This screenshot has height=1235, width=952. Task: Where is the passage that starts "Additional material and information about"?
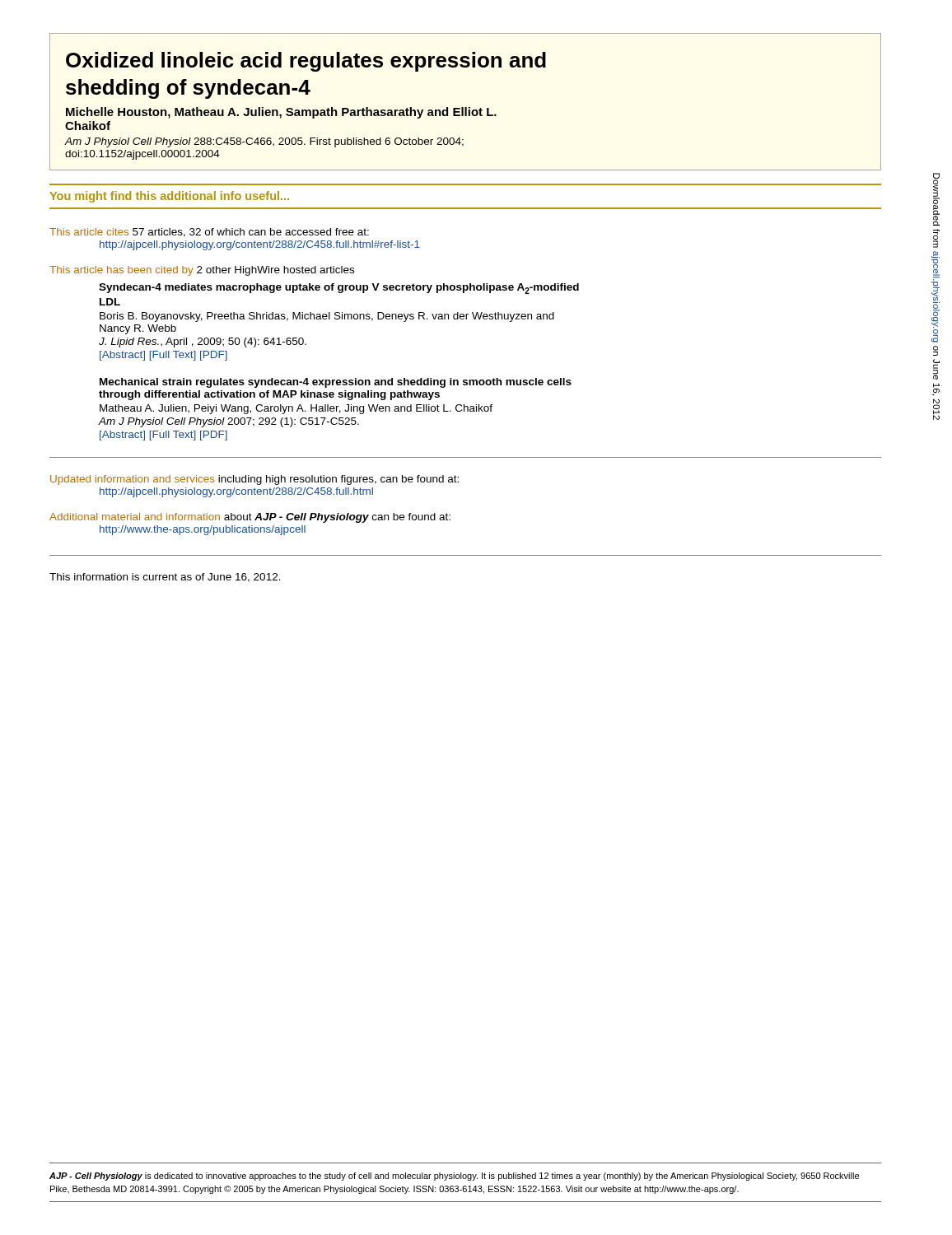click(x=250, y=523)
